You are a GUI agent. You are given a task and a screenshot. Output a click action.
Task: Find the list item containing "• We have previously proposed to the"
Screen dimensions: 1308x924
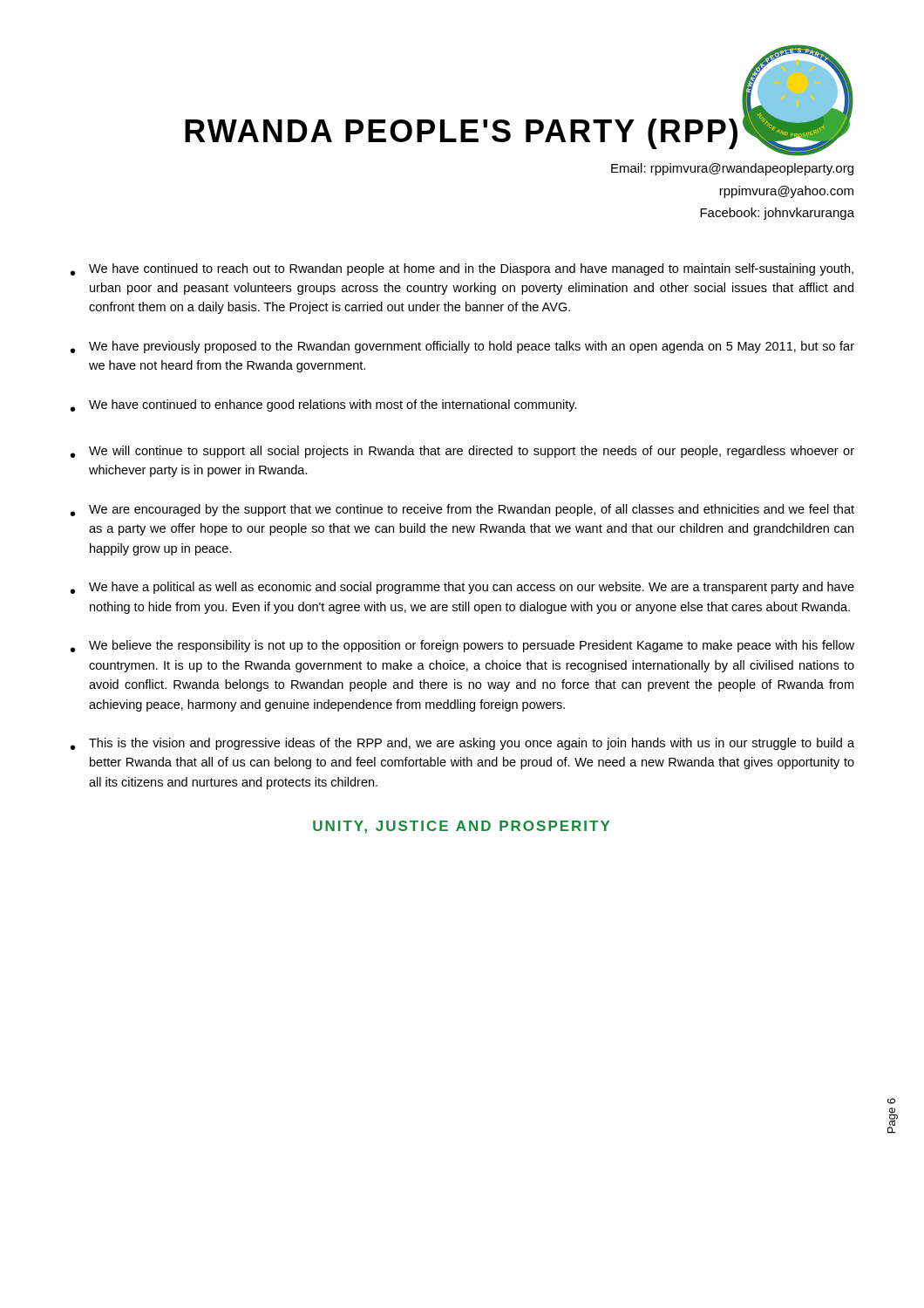pyautogui.click(x=462, y=356)
